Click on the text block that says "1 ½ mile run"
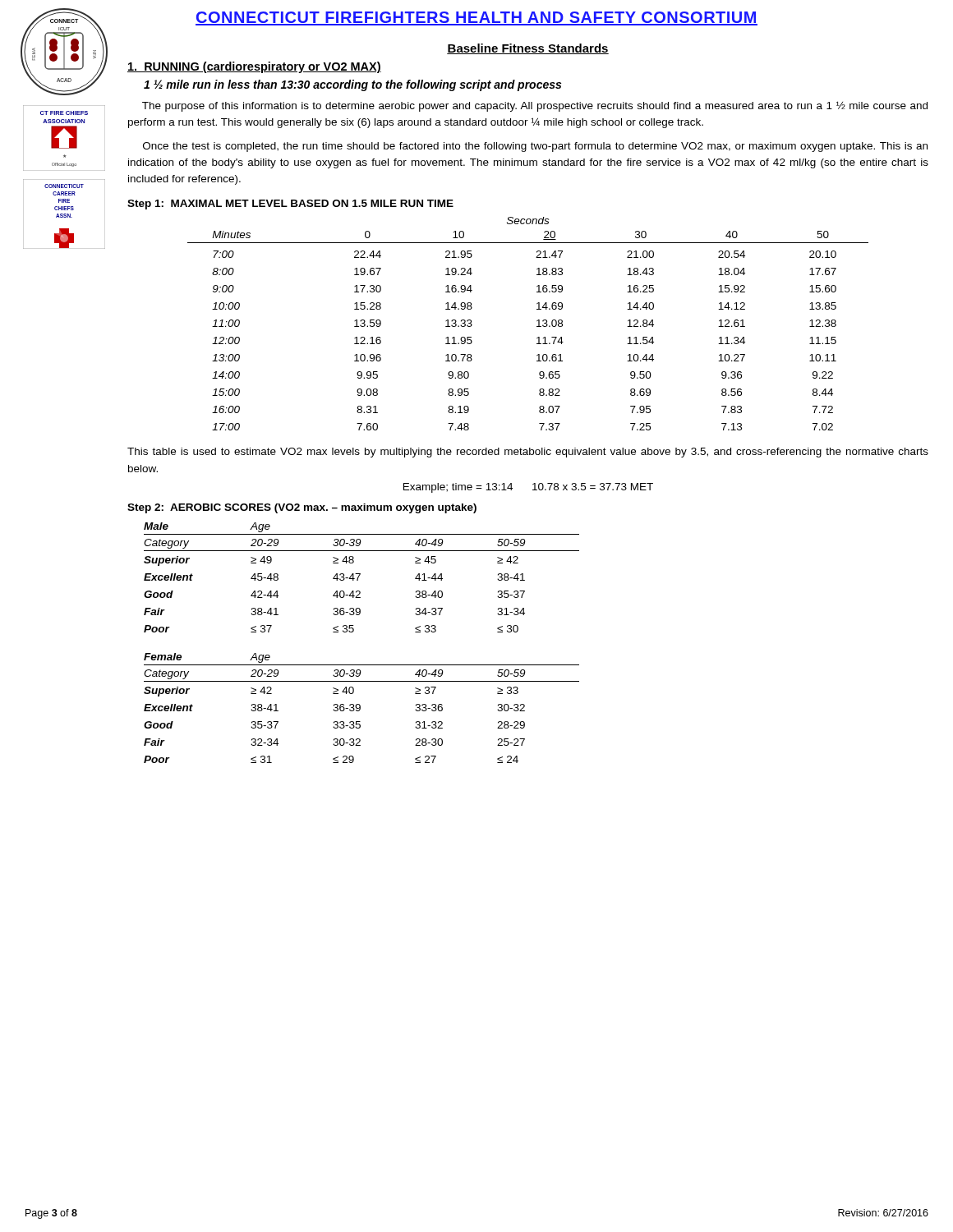953x1232 pixels. click(353, 85)
